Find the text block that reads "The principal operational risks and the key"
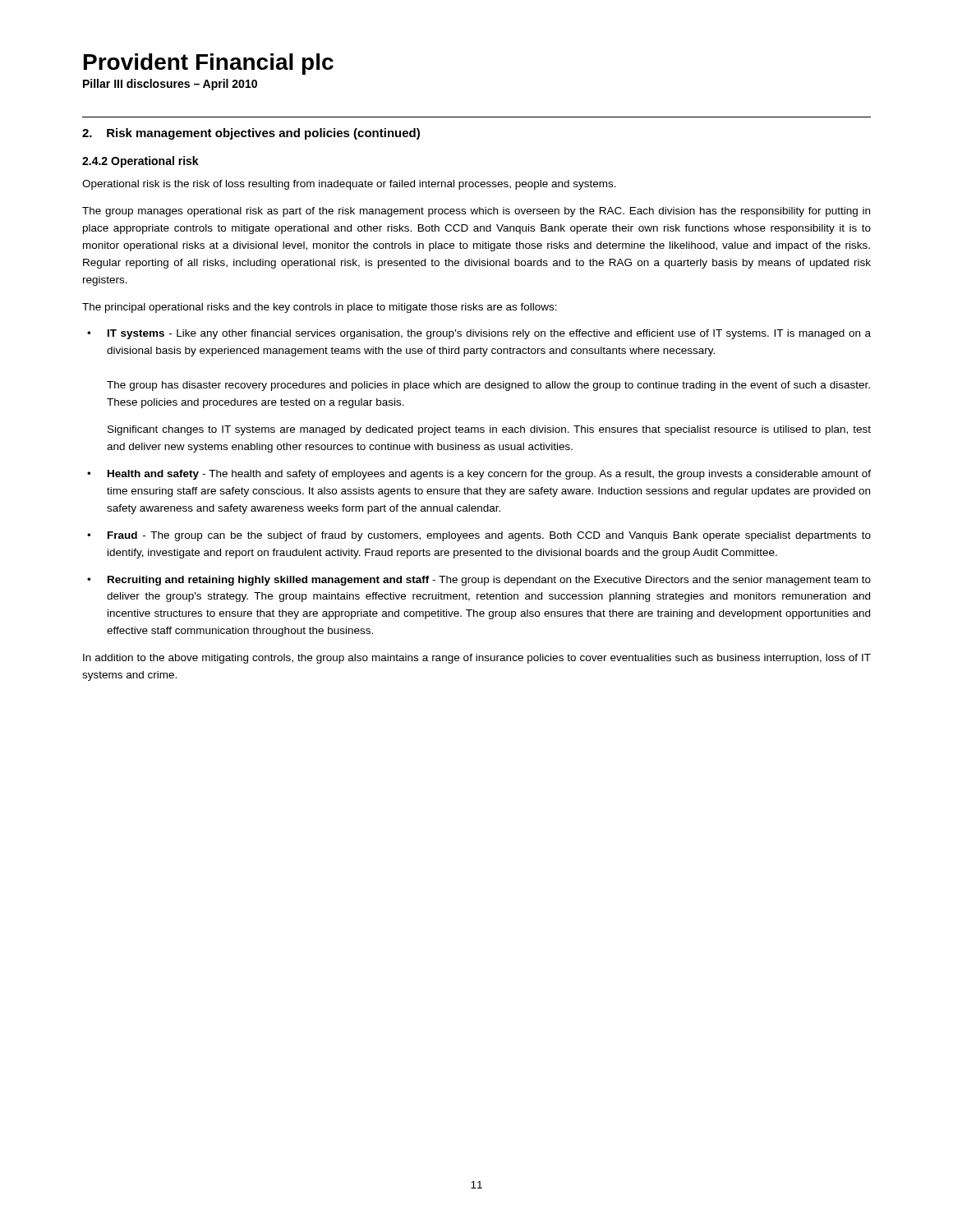 coord(320,306)
